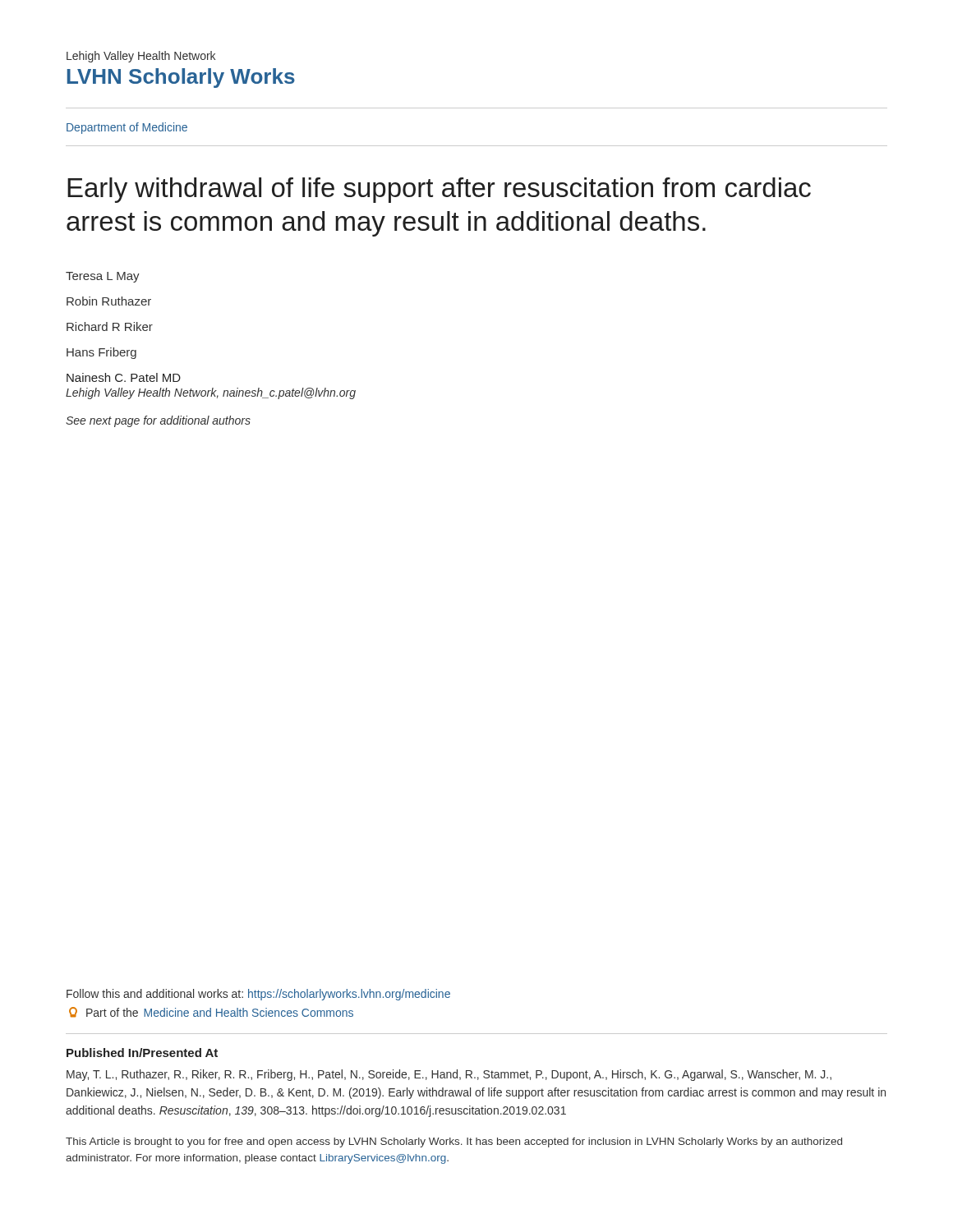
Task: Locate the region starting "Early withdrawal of life support after"
Action: pyautogui.click(x=476, y=205)
